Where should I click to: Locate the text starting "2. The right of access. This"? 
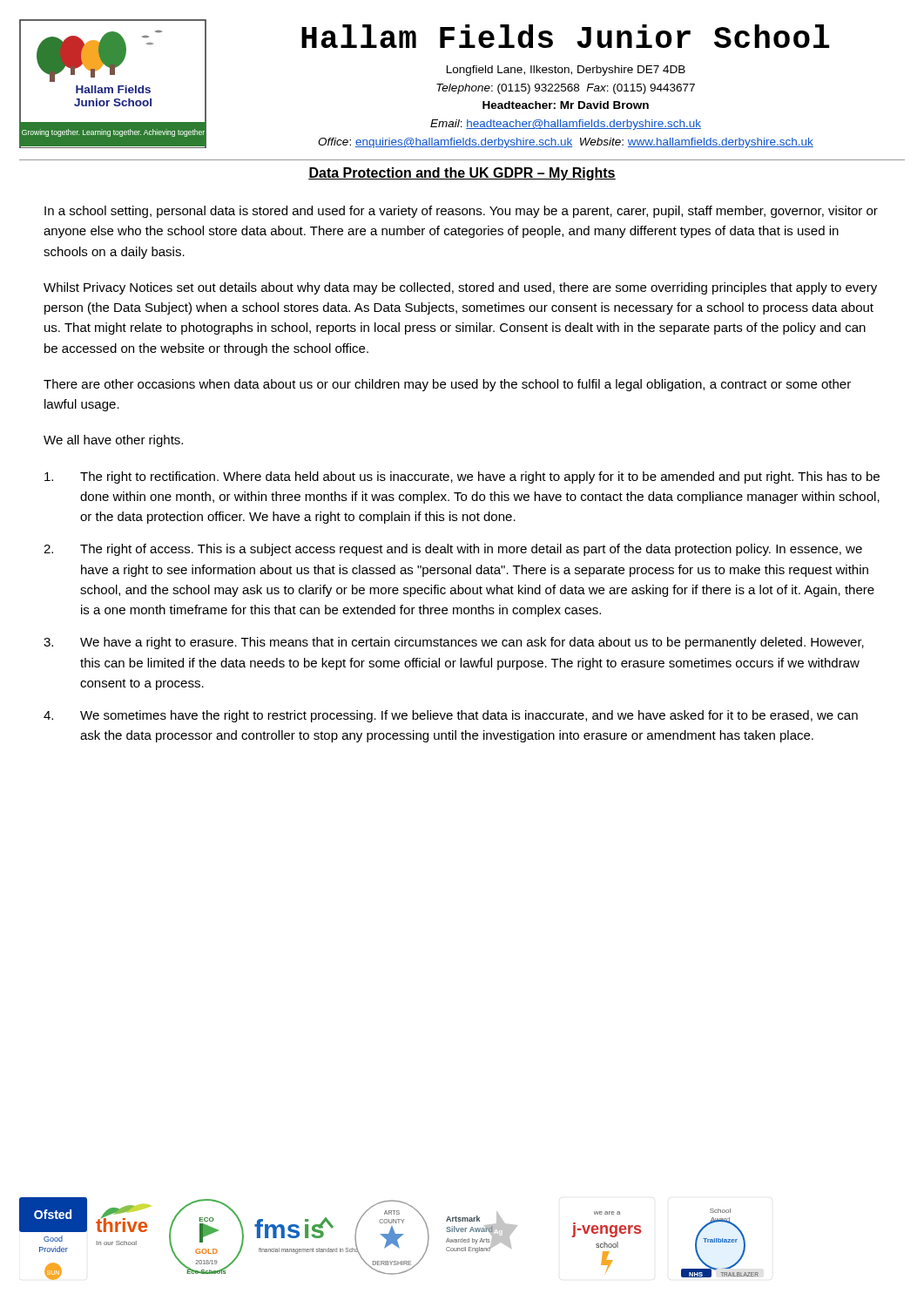[x=462, y=579]
